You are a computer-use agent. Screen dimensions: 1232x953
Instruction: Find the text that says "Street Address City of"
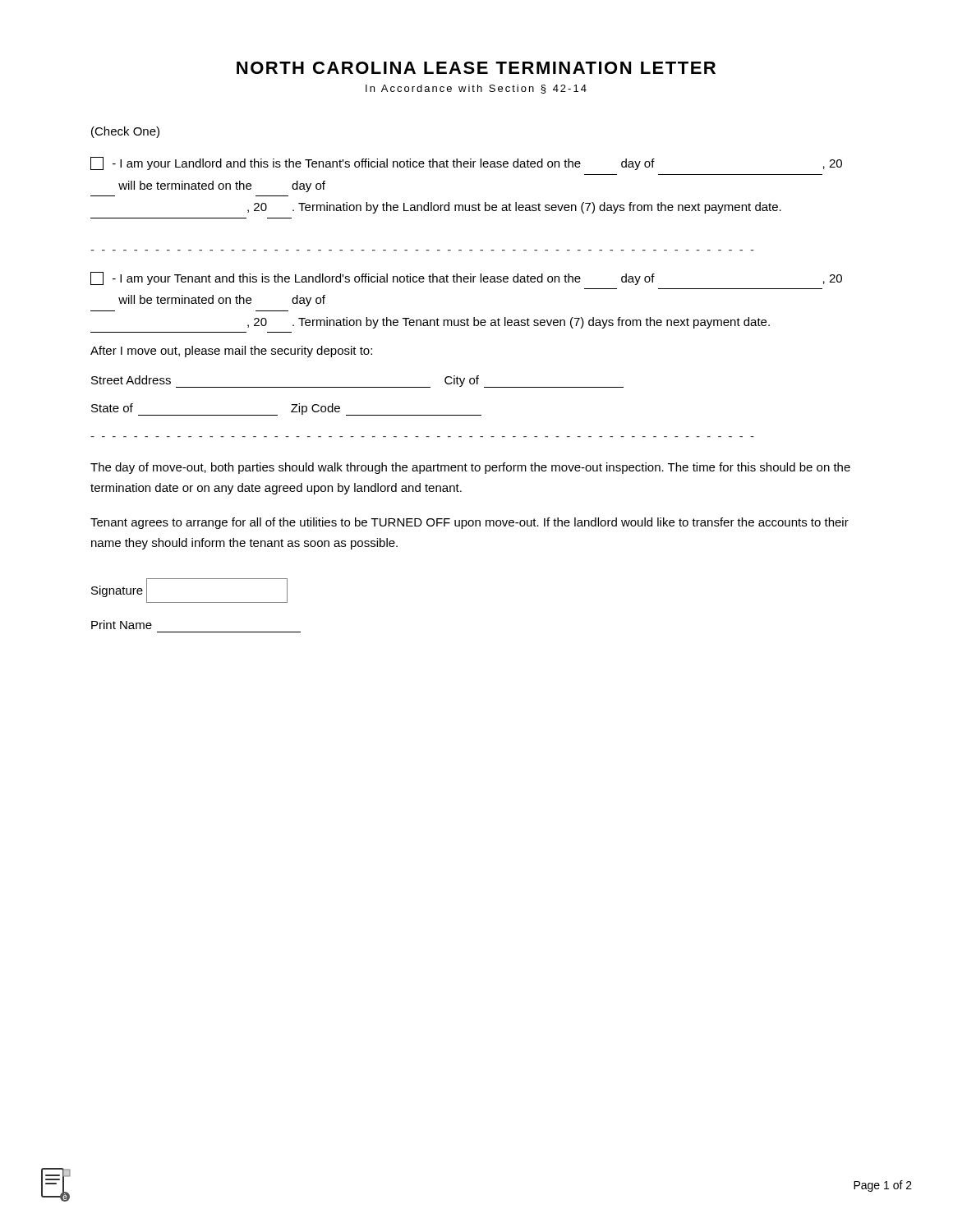click(x=357, y=380)
